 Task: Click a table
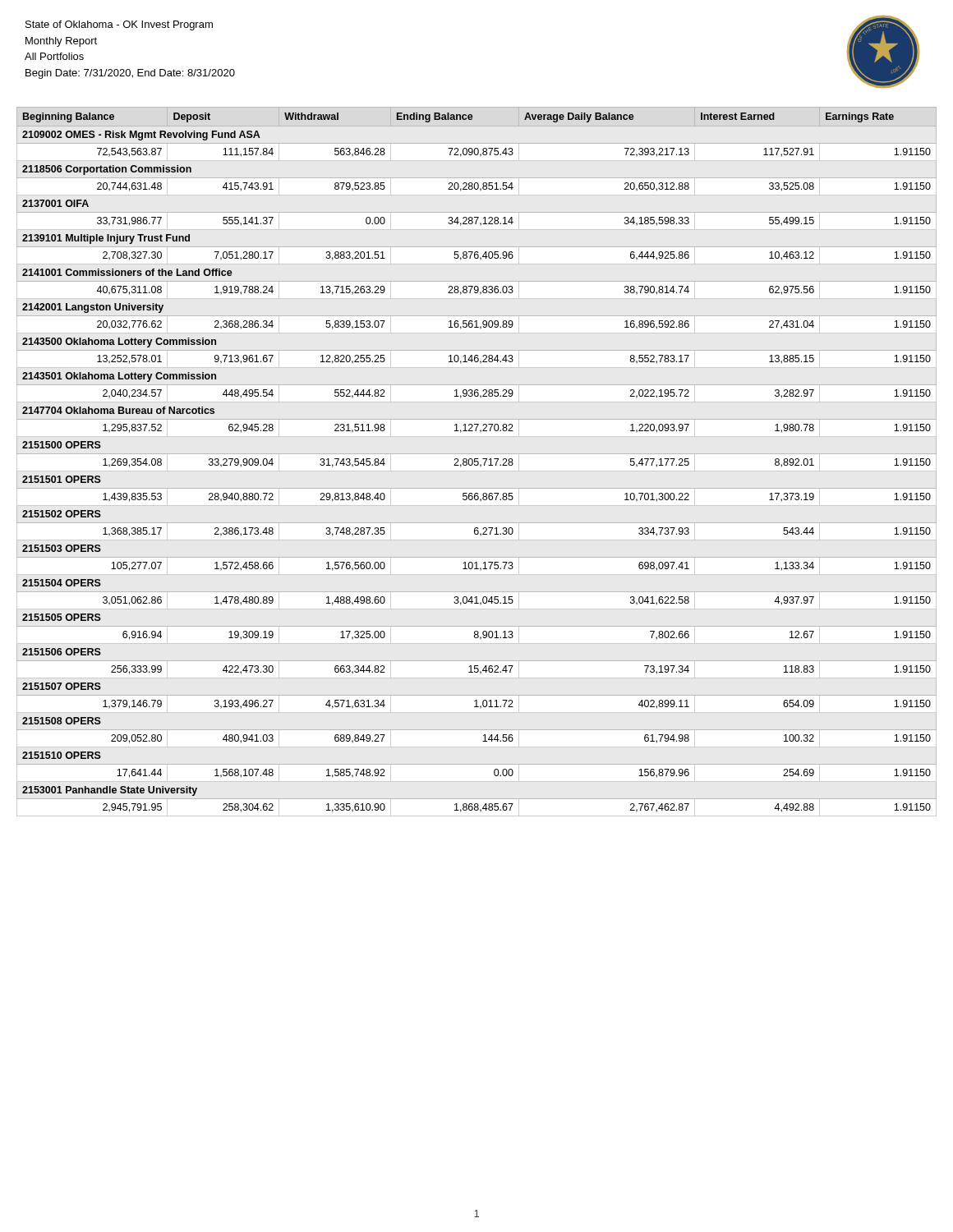point(476,462)
